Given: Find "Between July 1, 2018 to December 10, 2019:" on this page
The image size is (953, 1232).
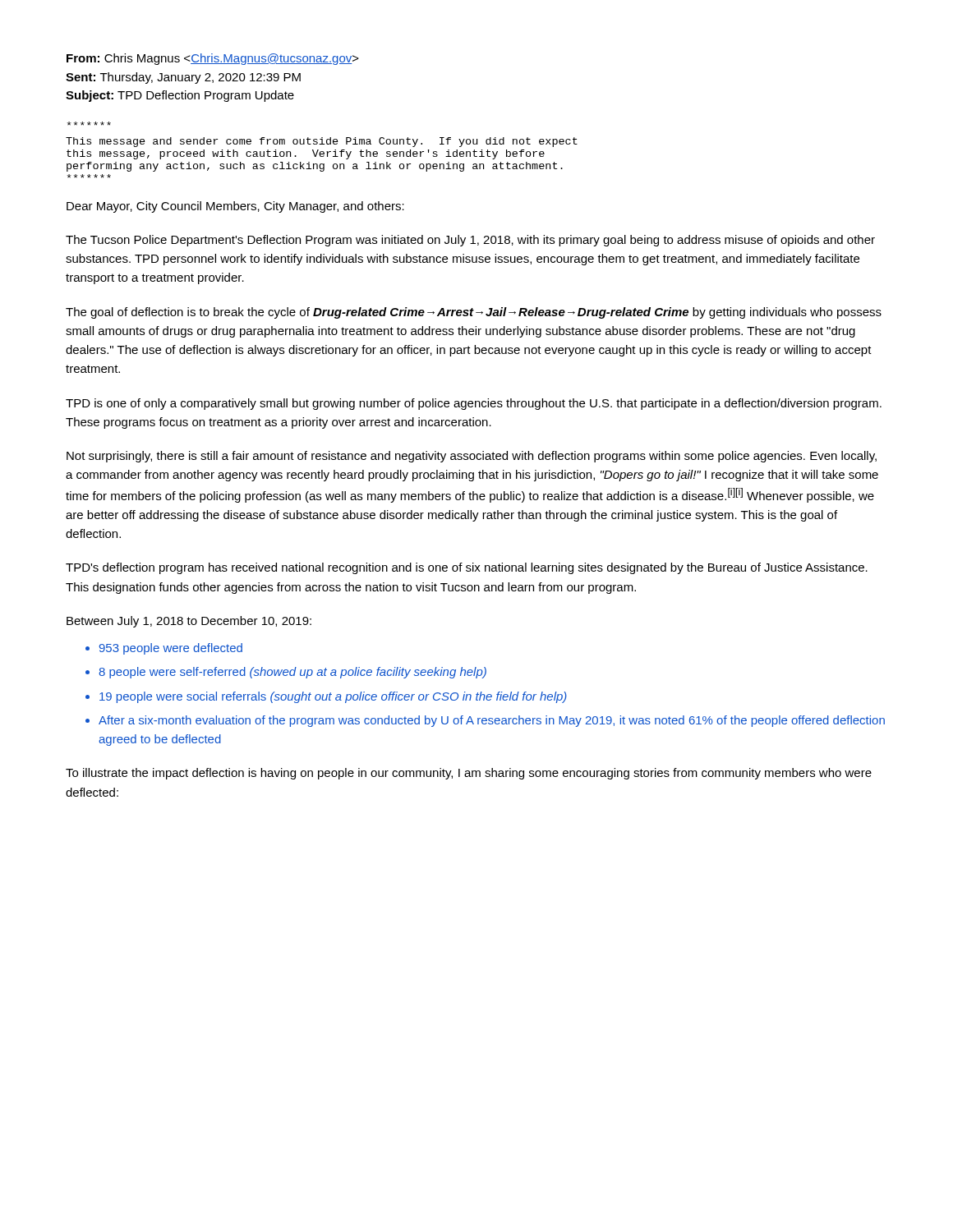Looking at the screenshot, I should click(189, 620).
